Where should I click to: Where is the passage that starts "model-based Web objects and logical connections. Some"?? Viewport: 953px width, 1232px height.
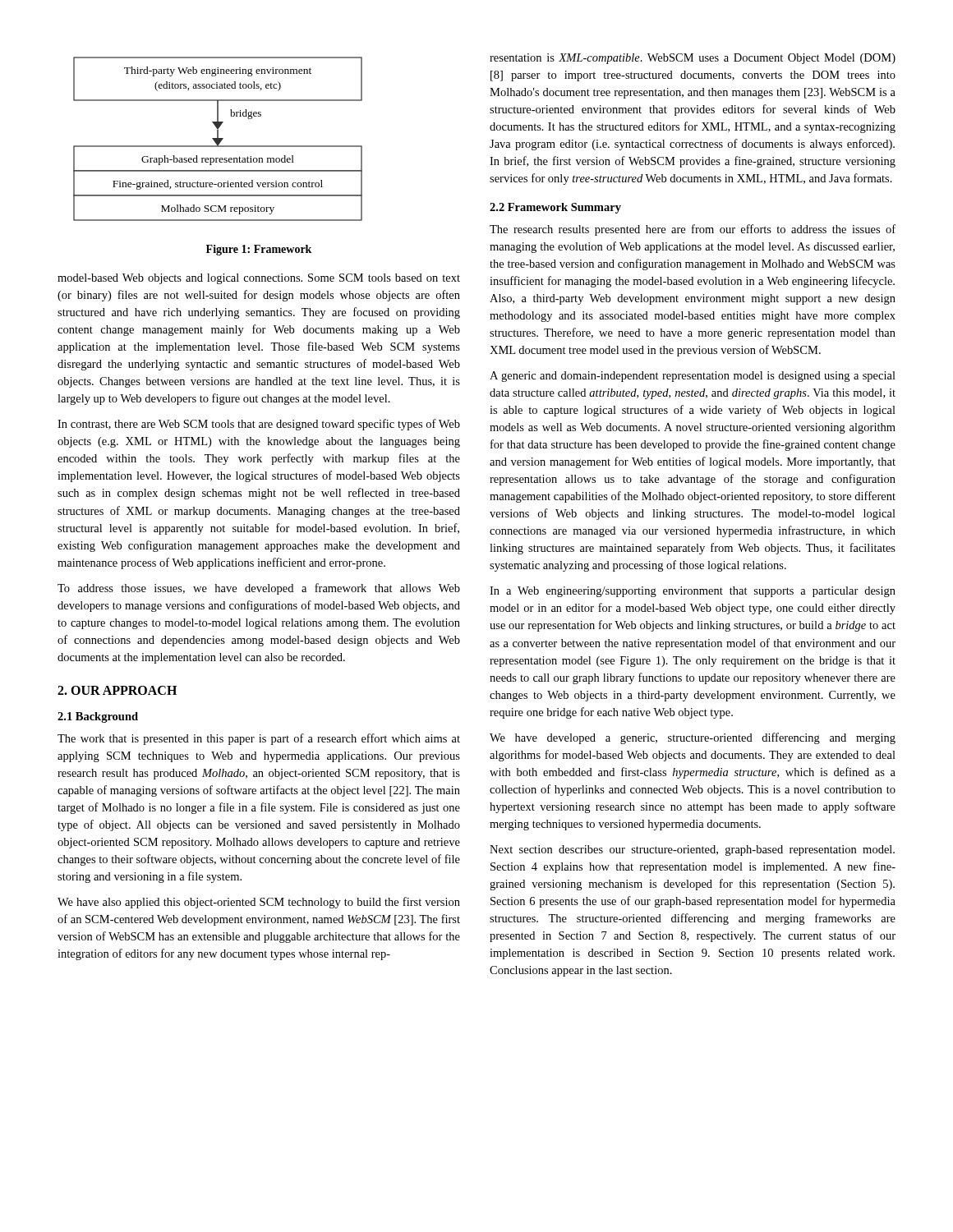(259, 339)
